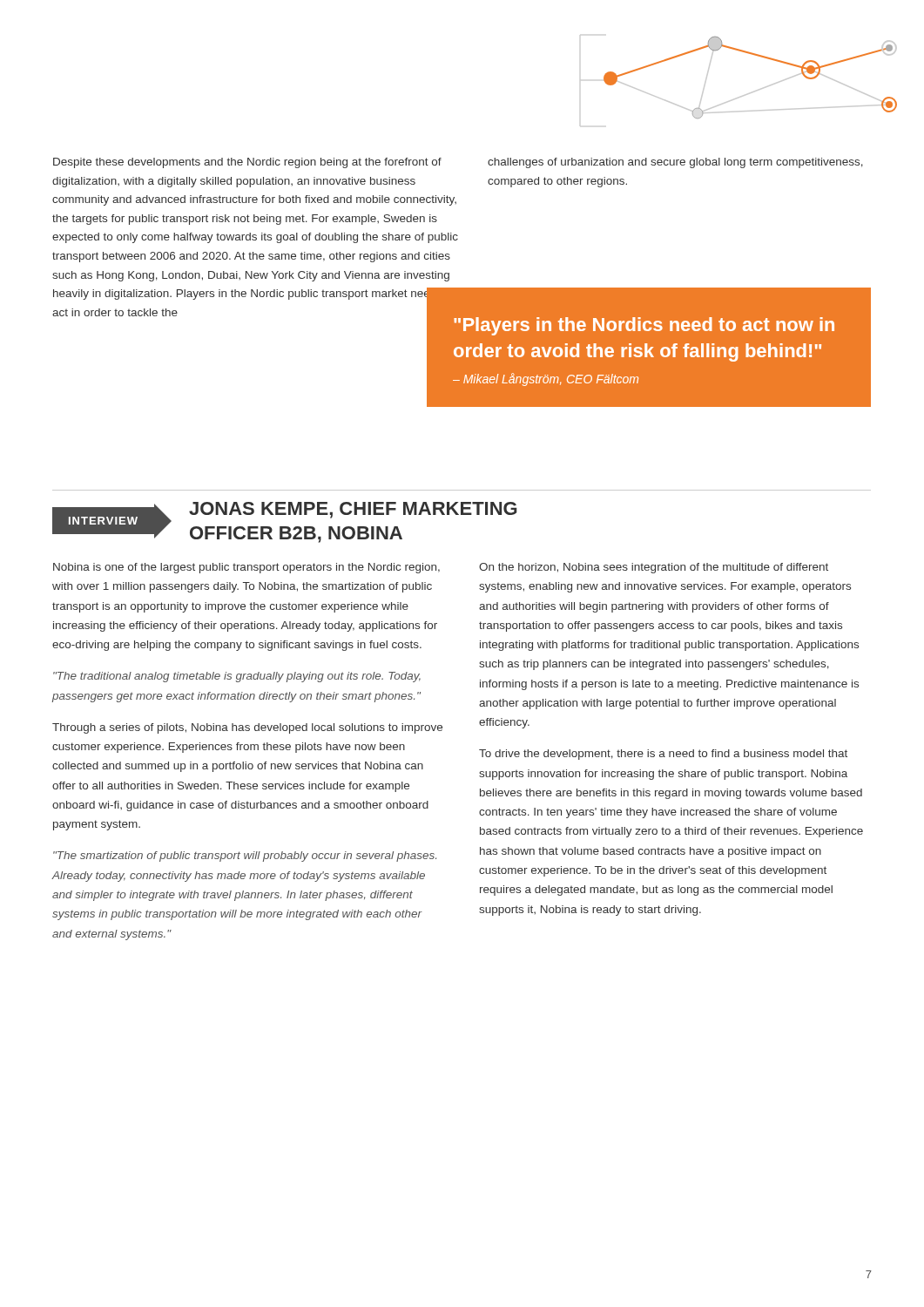The image size is (924, 1307).
Task: Point to the block starting "On the horizon, Nobina sees"
Action: point(654,568)
